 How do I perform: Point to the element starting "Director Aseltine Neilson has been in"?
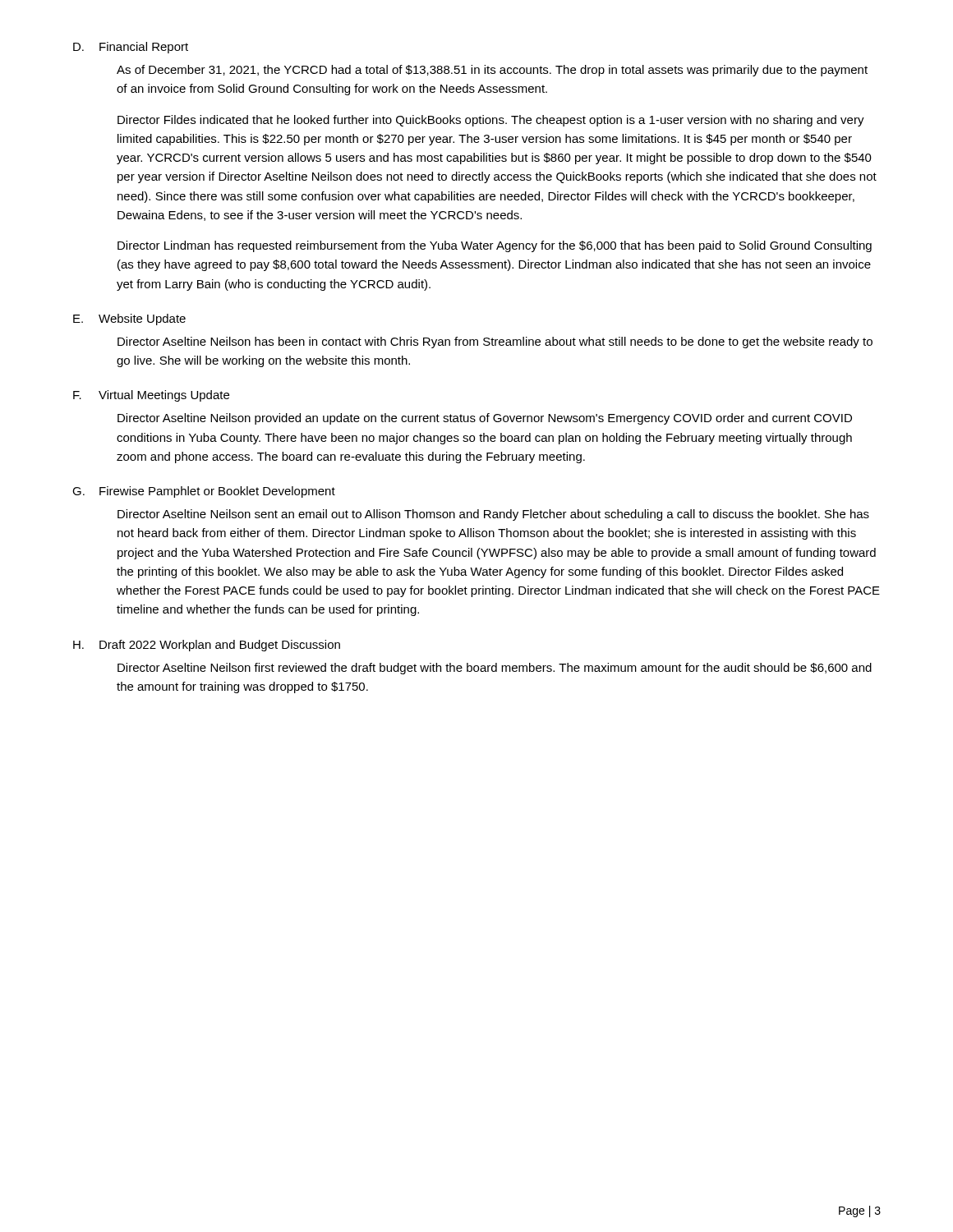[495, 351]
